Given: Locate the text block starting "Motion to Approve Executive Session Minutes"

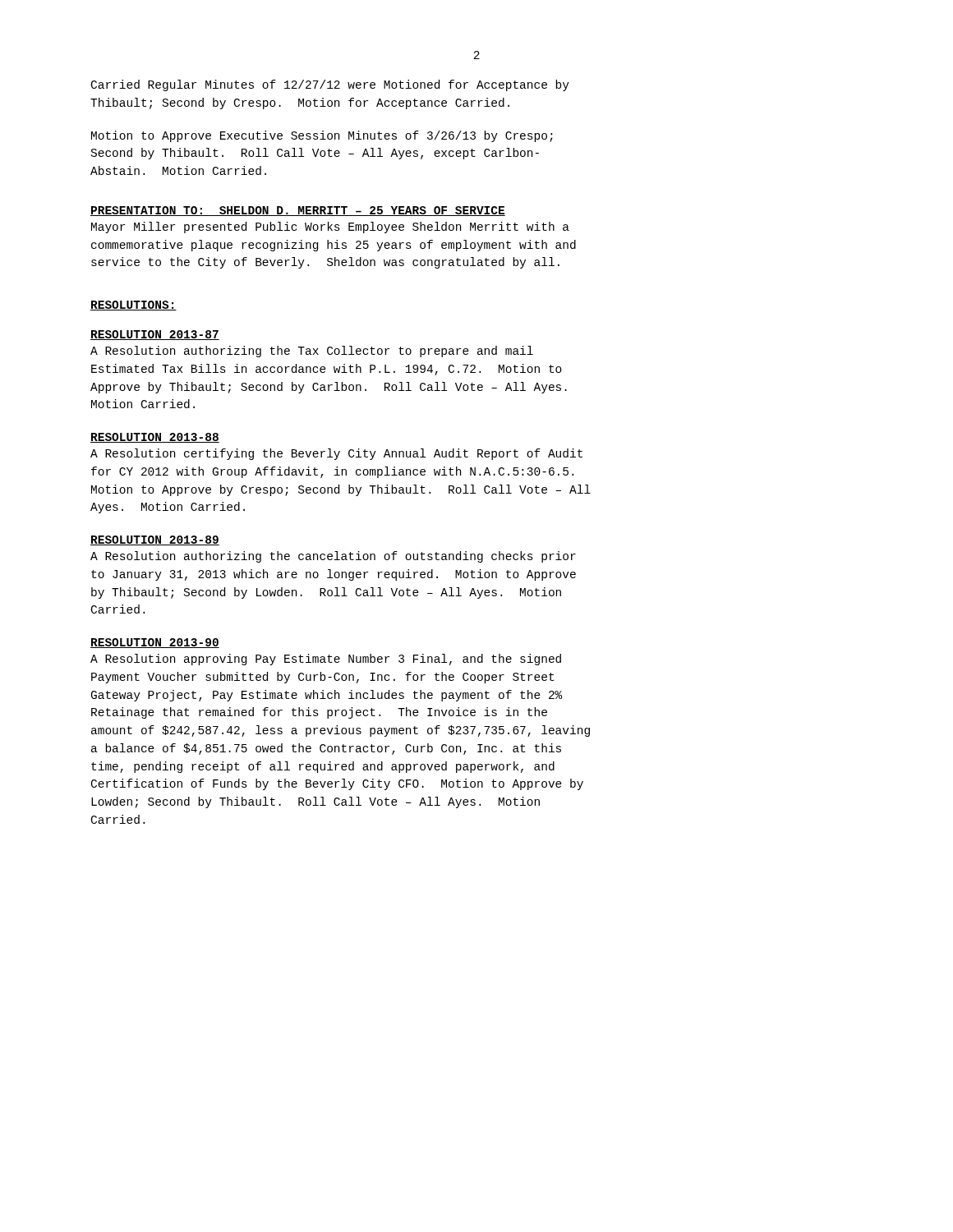Looking at the screenshot, I should point(323,154).
